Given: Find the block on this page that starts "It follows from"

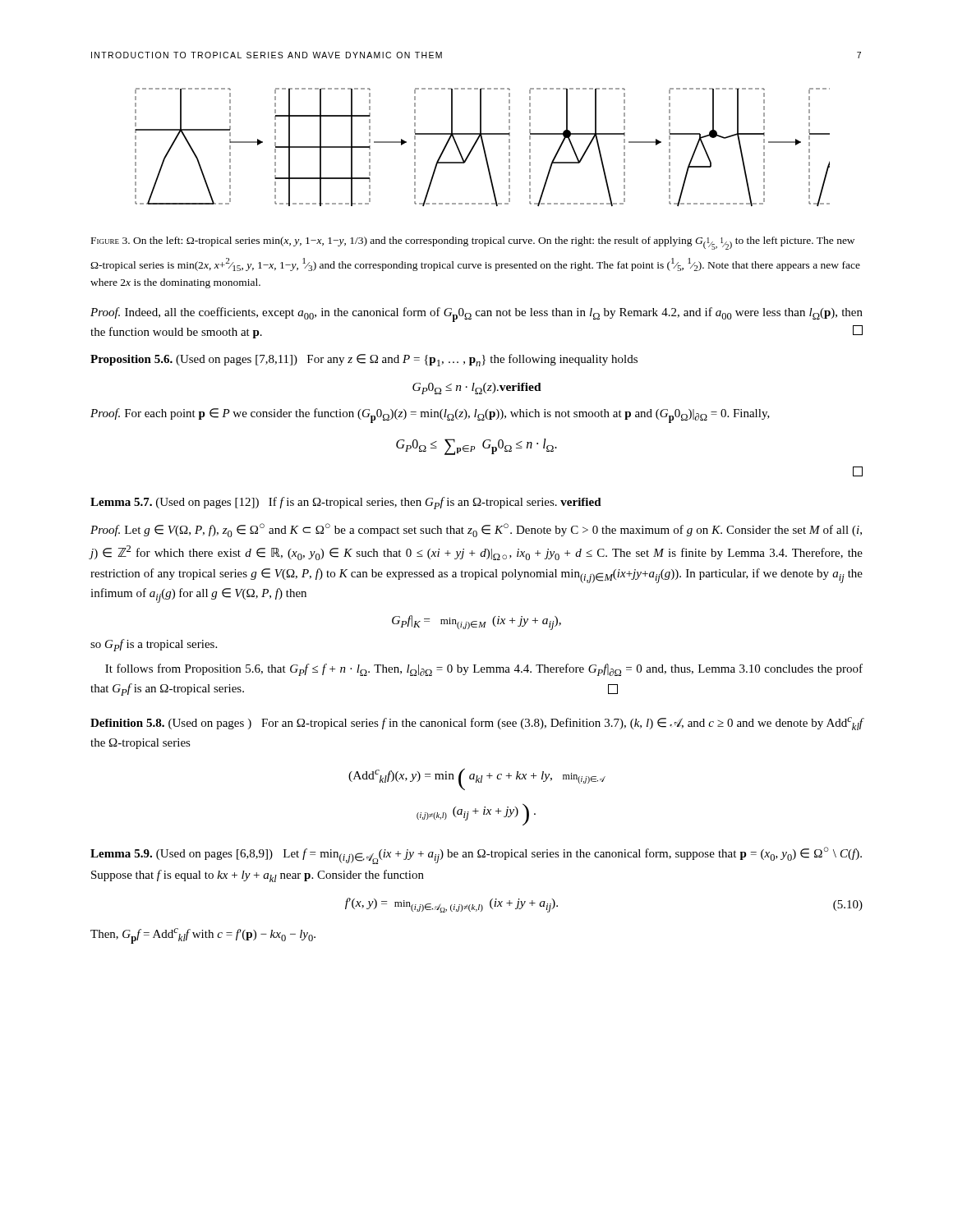Looking at the screenshot, I should 476,680.
